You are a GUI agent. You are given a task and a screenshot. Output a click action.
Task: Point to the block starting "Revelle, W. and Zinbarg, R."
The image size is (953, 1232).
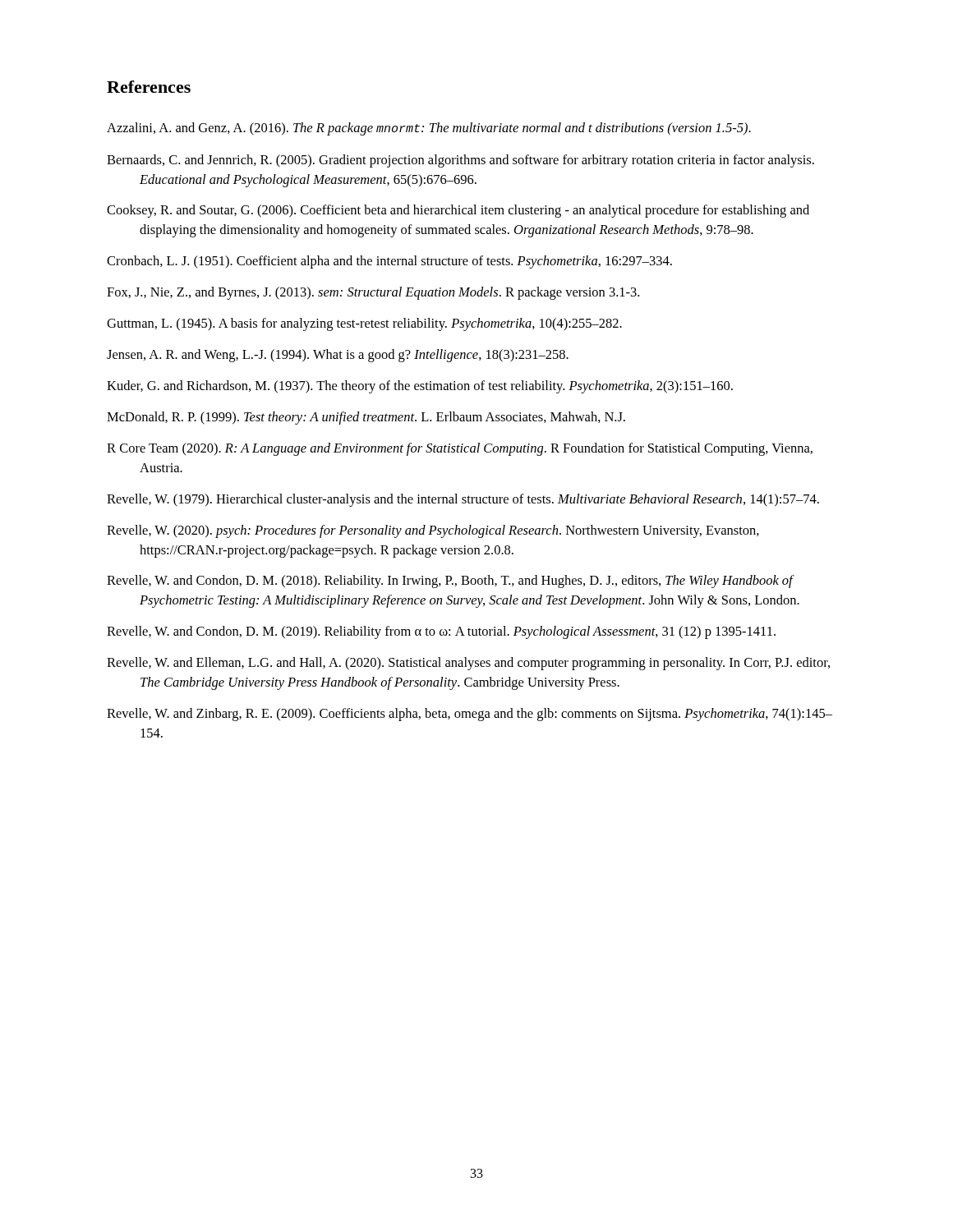(469, 723)
